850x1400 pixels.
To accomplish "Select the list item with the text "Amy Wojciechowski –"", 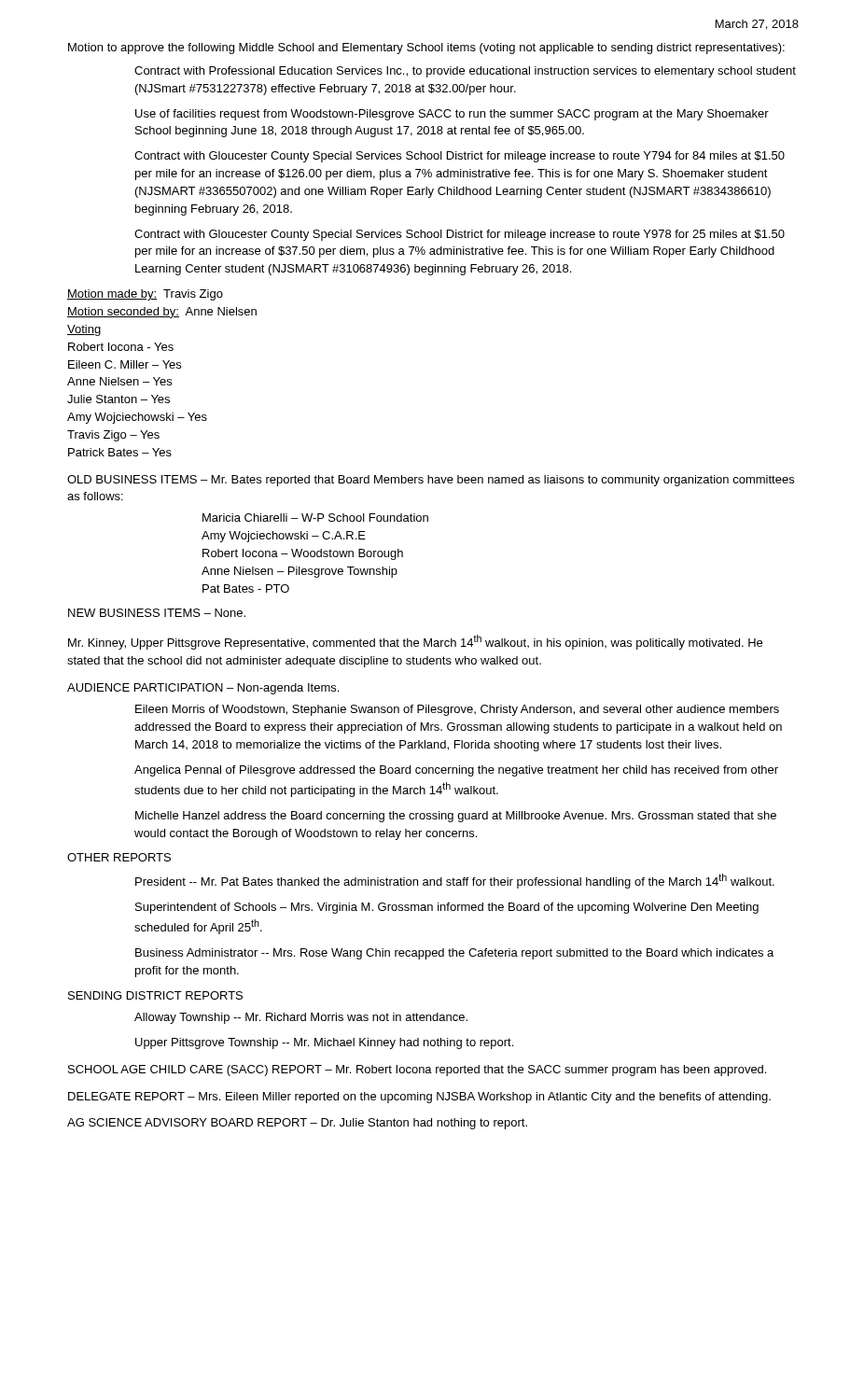I will click(284, 535).
